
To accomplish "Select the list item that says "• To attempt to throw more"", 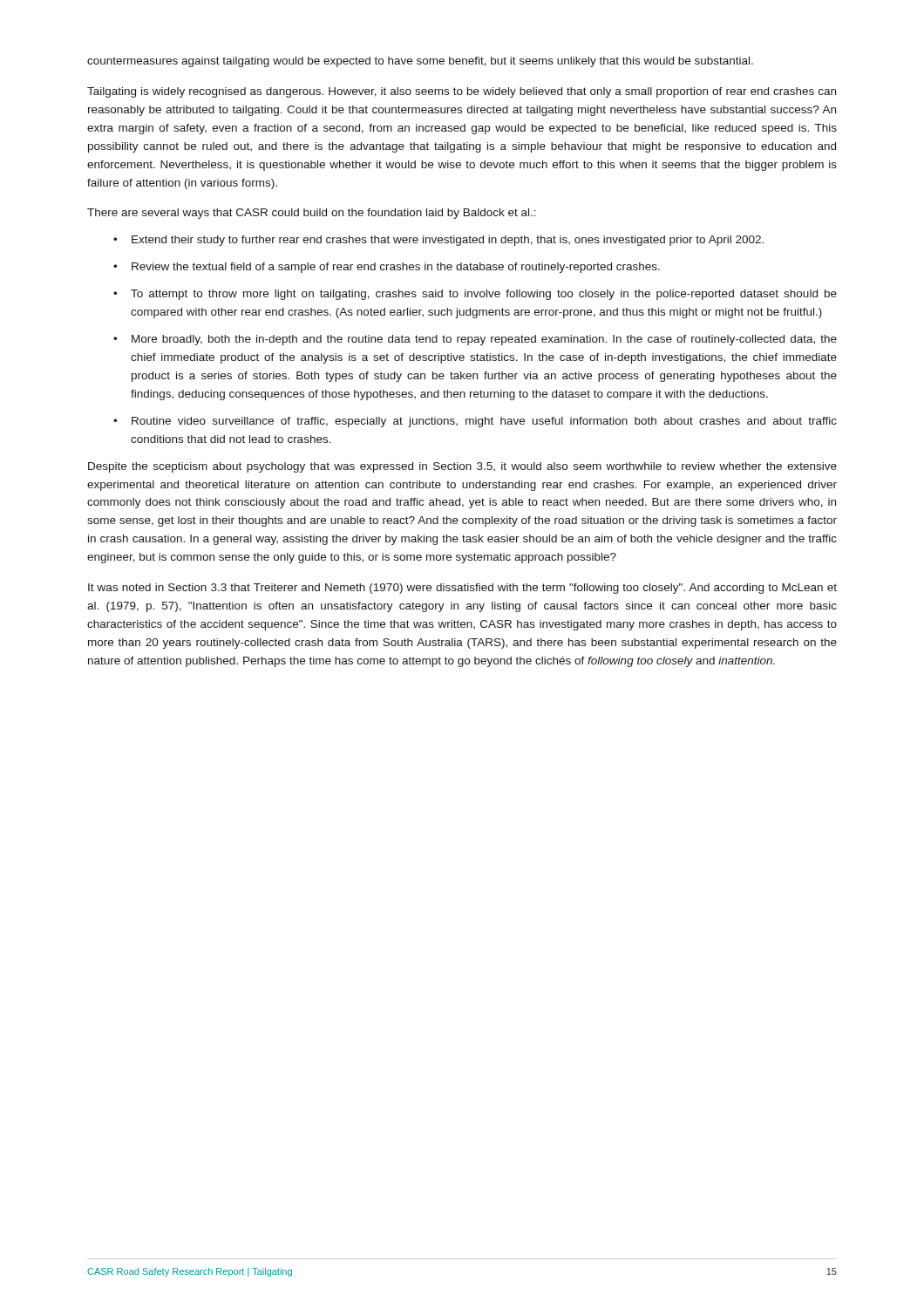I will point(475,304).
